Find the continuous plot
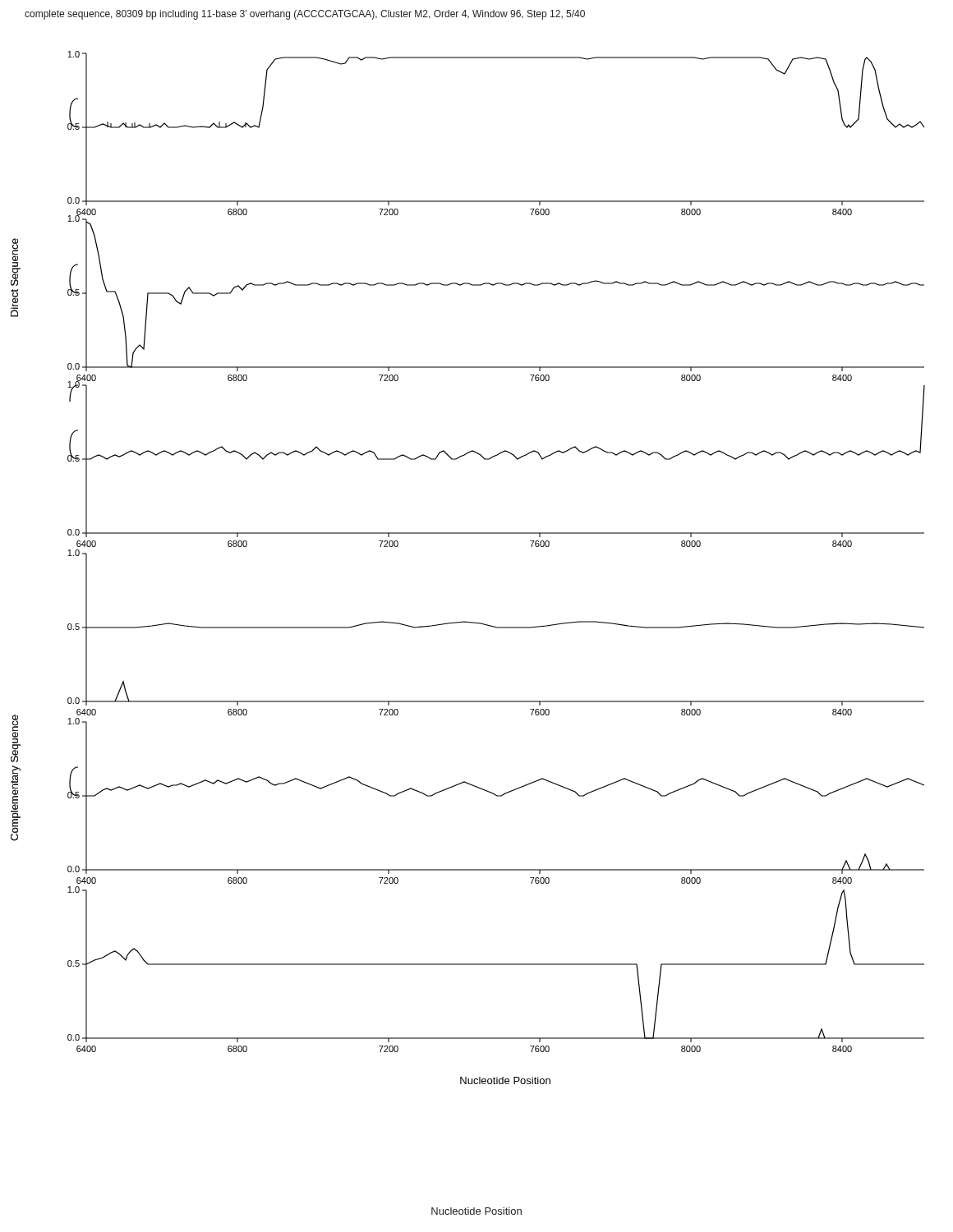 [485, 616]
